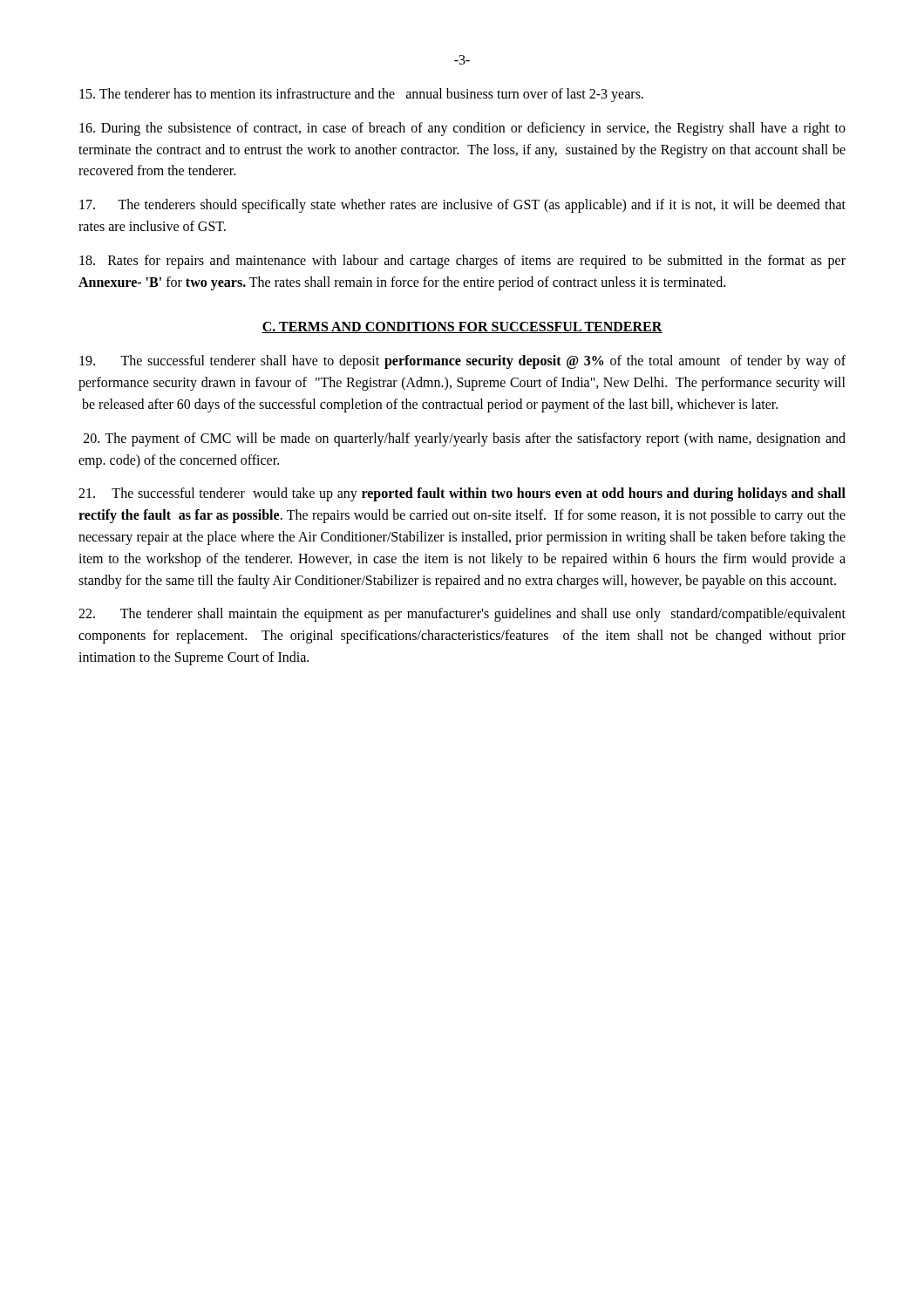Select the list item that reads "21. The successful"

point(462,537)
